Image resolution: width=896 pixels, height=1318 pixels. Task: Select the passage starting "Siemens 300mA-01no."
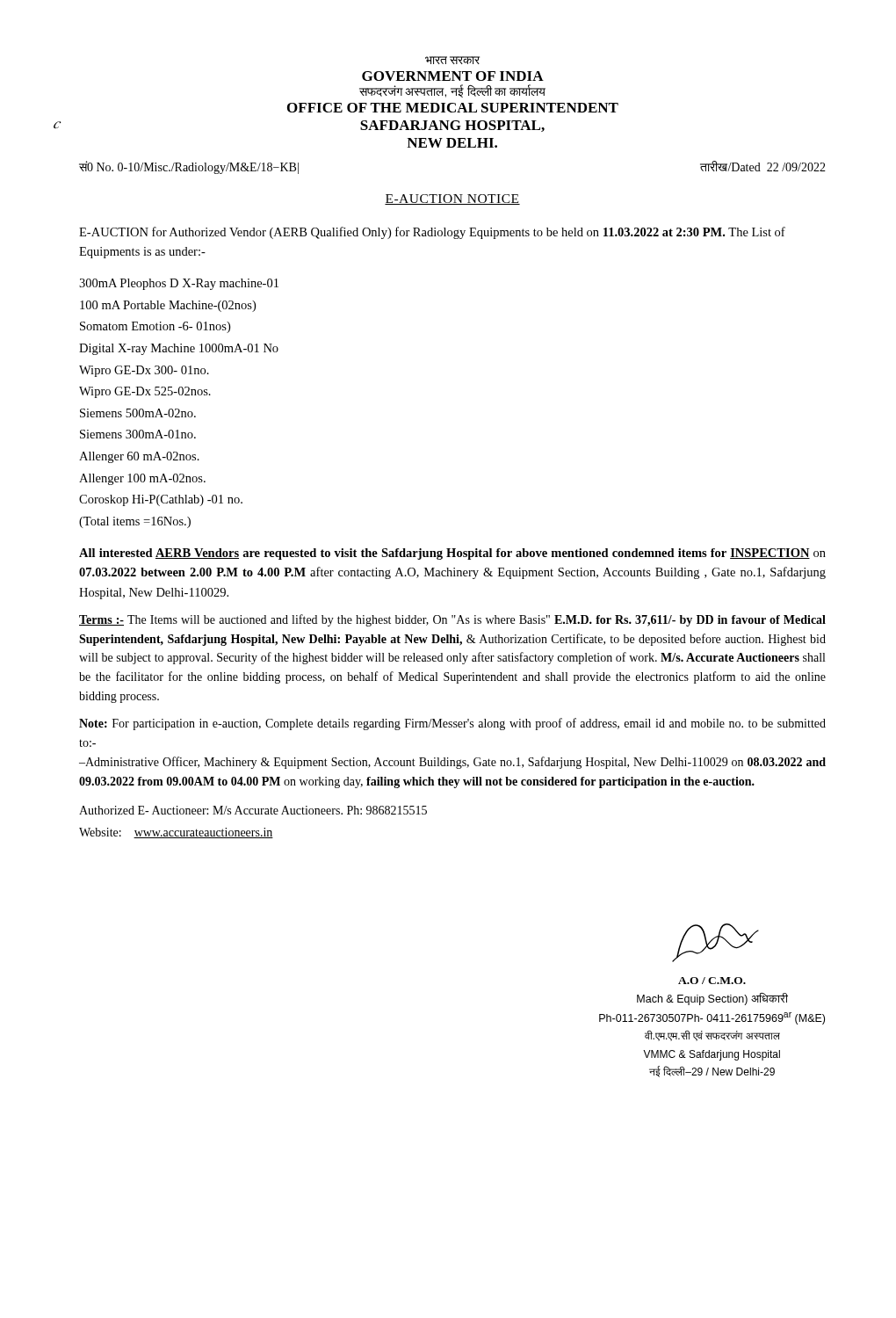point(138,434)
